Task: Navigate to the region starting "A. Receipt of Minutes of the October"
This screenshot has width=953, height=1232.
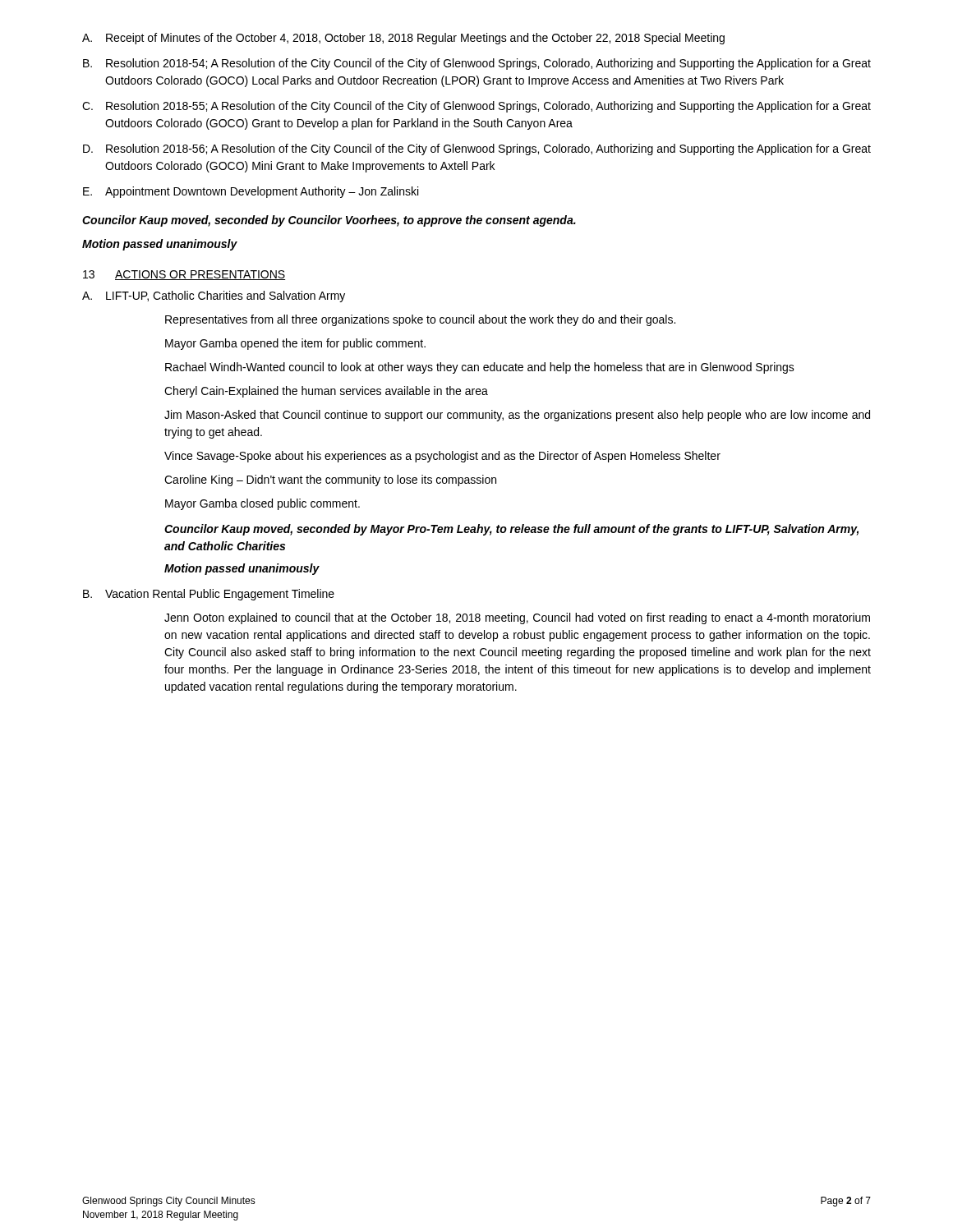Action: (x=476, y=38)
